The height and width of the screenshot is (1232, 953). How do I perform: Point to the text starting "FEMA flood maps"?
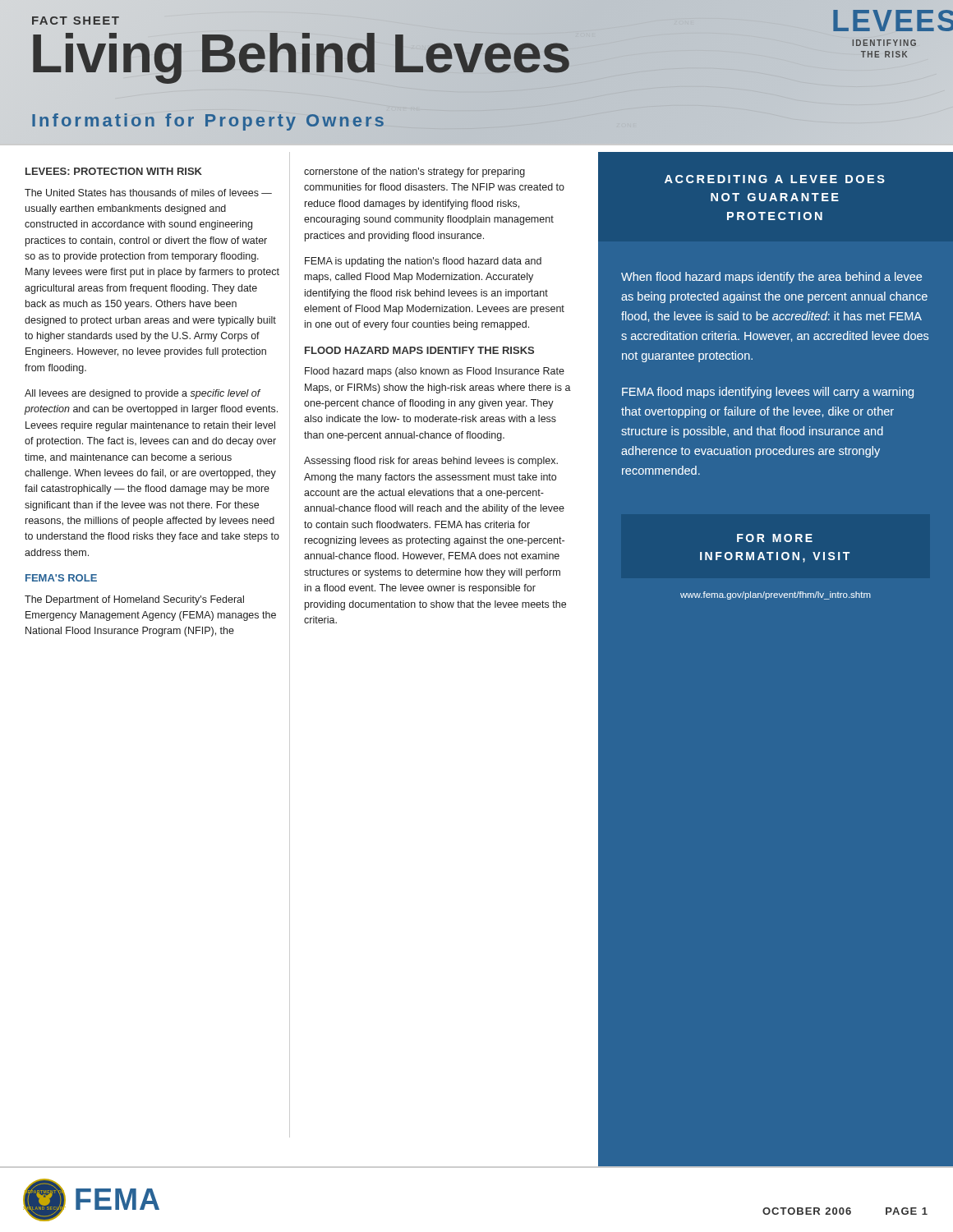768,431
